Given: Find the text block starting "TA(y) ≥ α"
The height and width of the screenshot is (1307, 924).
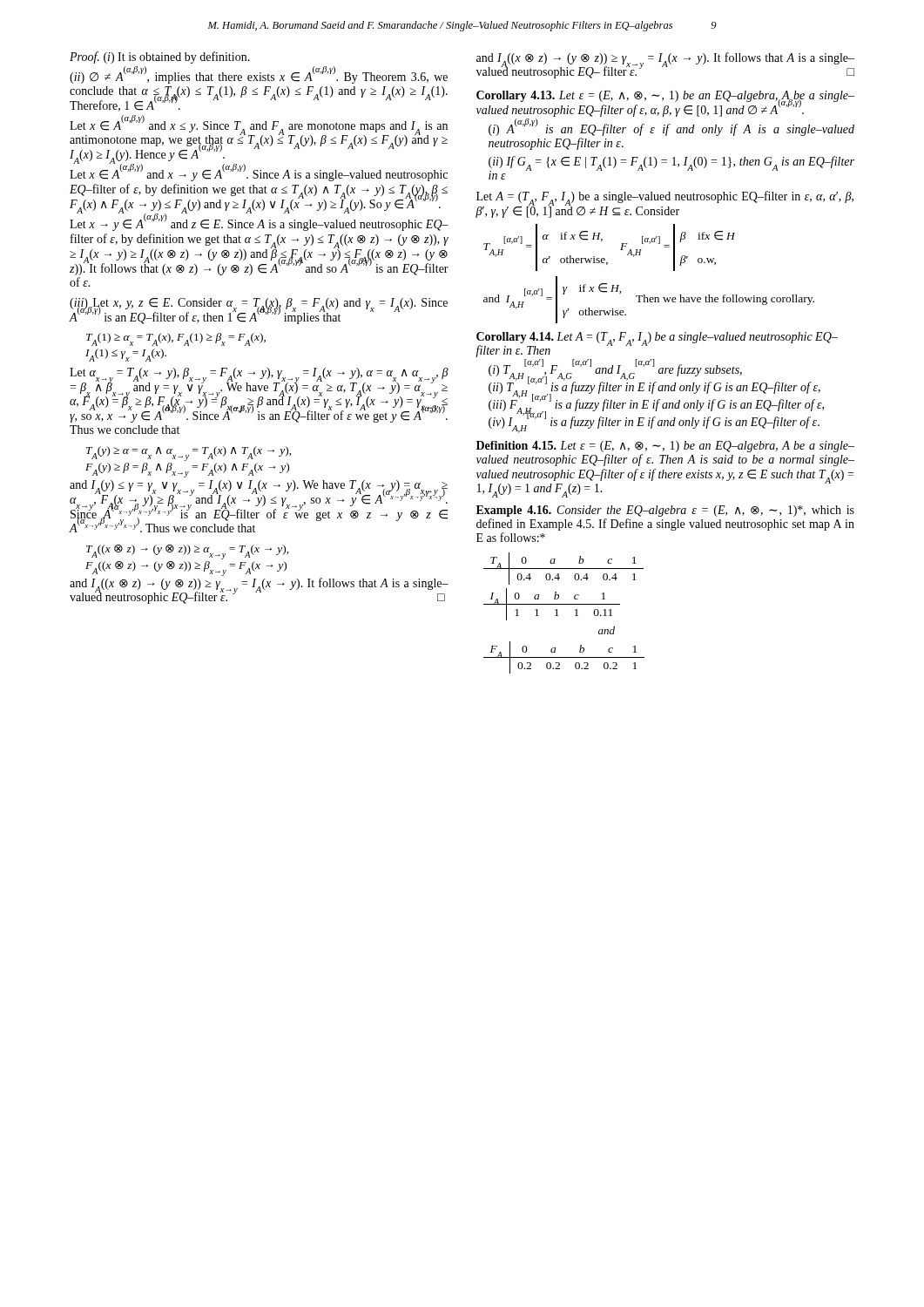Looking at the screenshot, I should [x=189, y=450].
